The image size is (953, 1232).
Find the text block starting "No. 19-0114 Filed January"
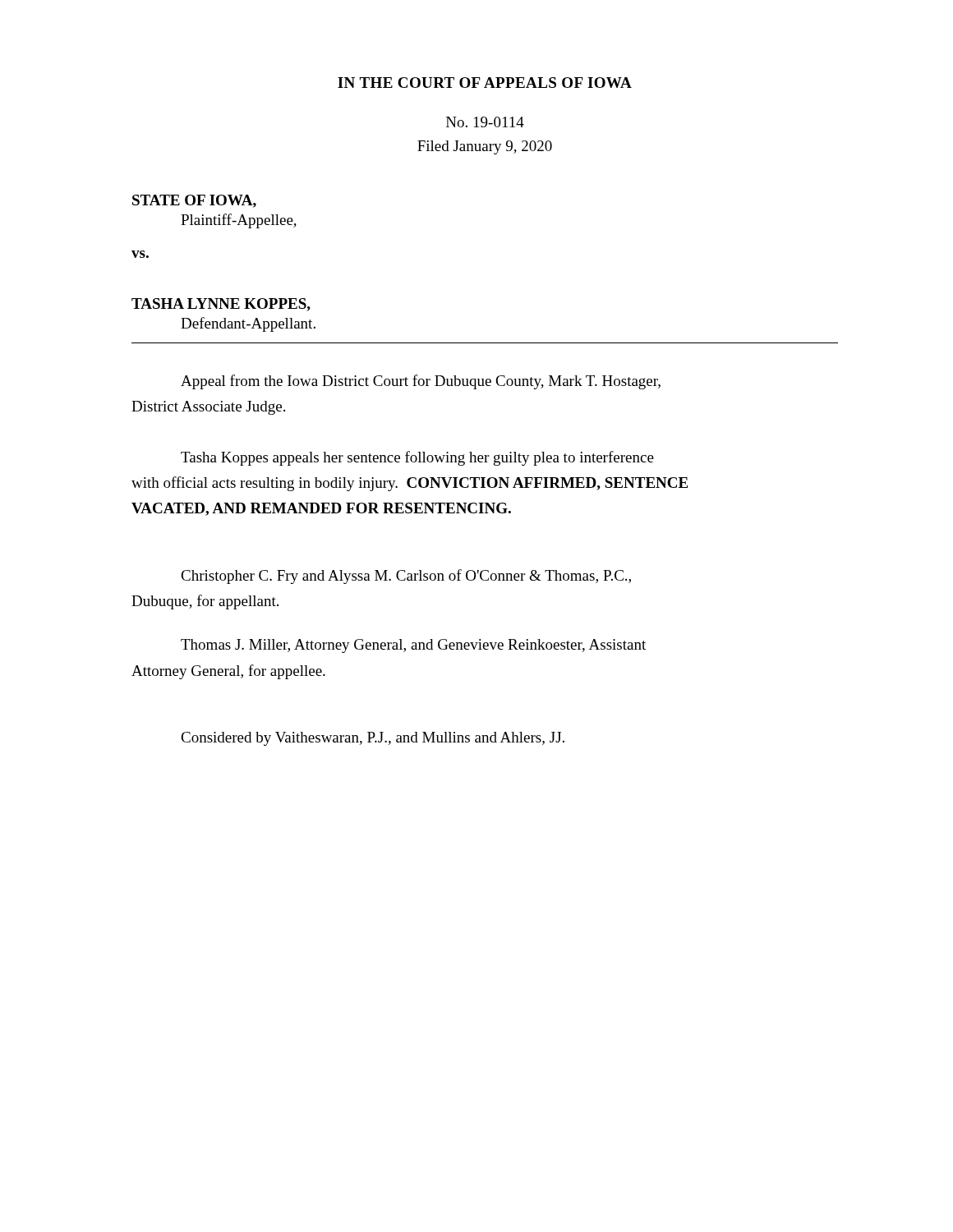(x=485, y=134)
